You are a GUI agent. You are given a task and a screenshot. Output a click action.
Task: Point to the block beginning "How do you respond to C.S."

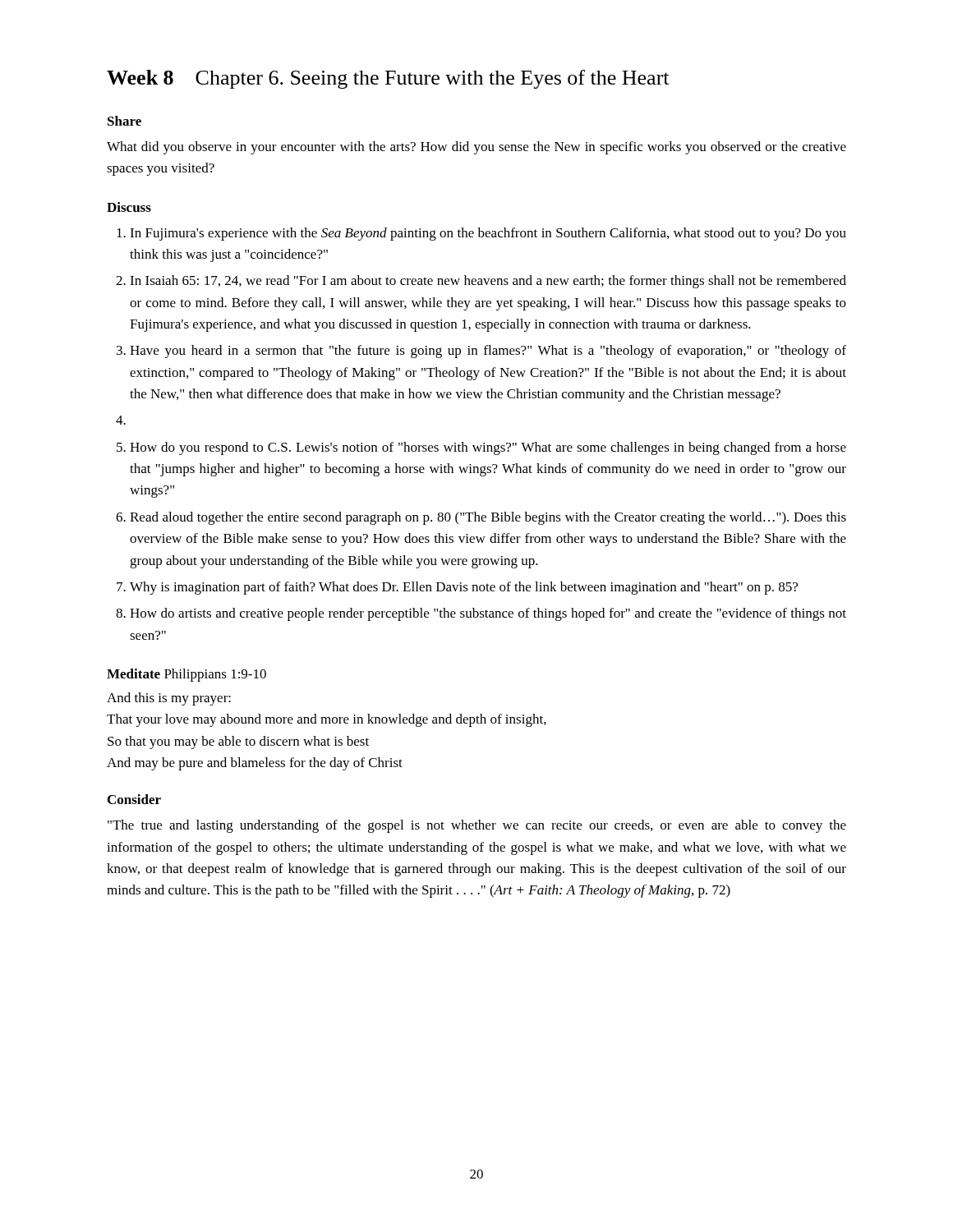[x=488, y=469]
